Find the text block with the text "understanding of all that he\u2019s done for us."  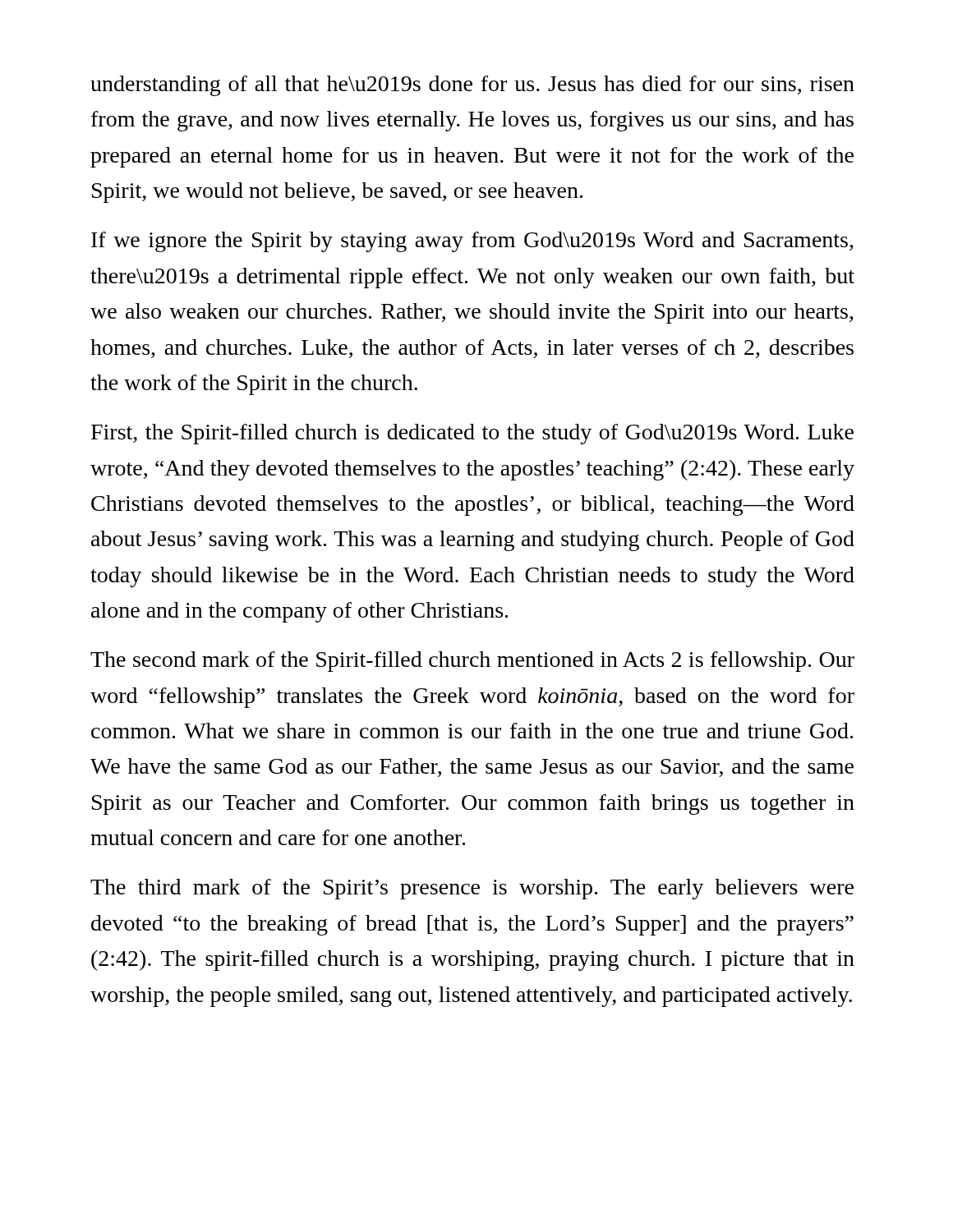point(472,539)
